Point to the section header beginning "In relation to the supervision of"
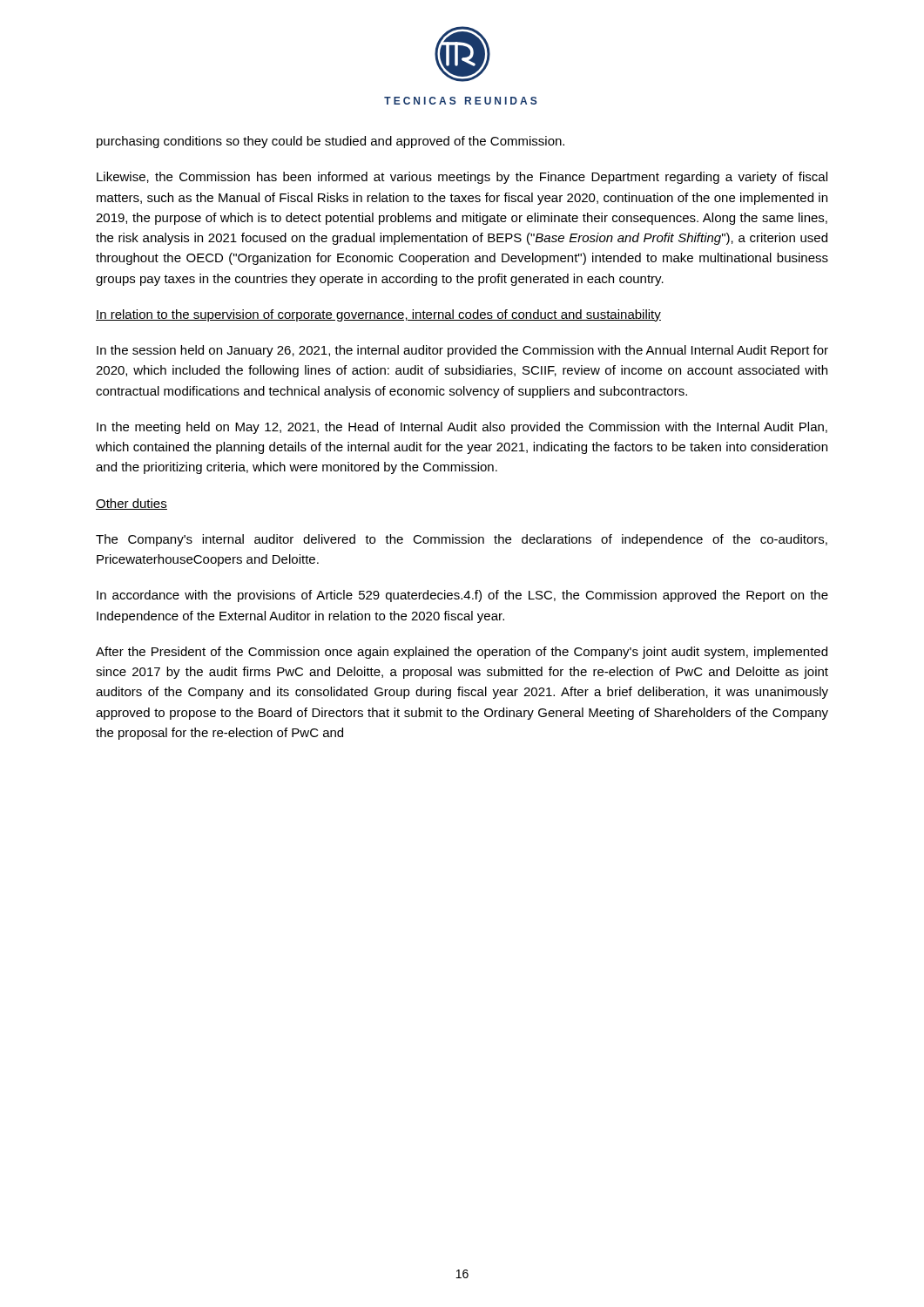The width and height of the screenshot is (924, 1307). coord(462,314)
